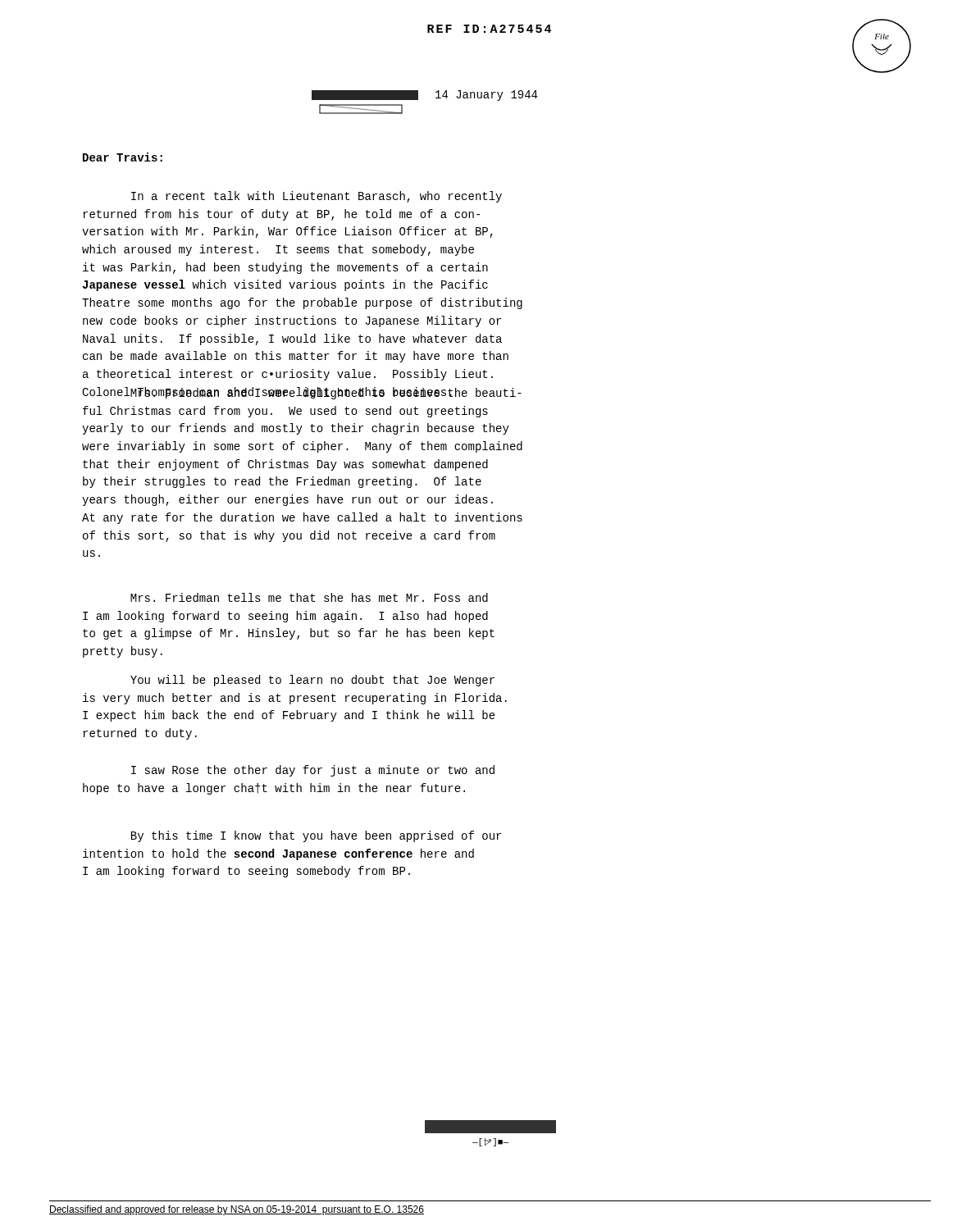Click the illustration

click(x=882, y=46)
